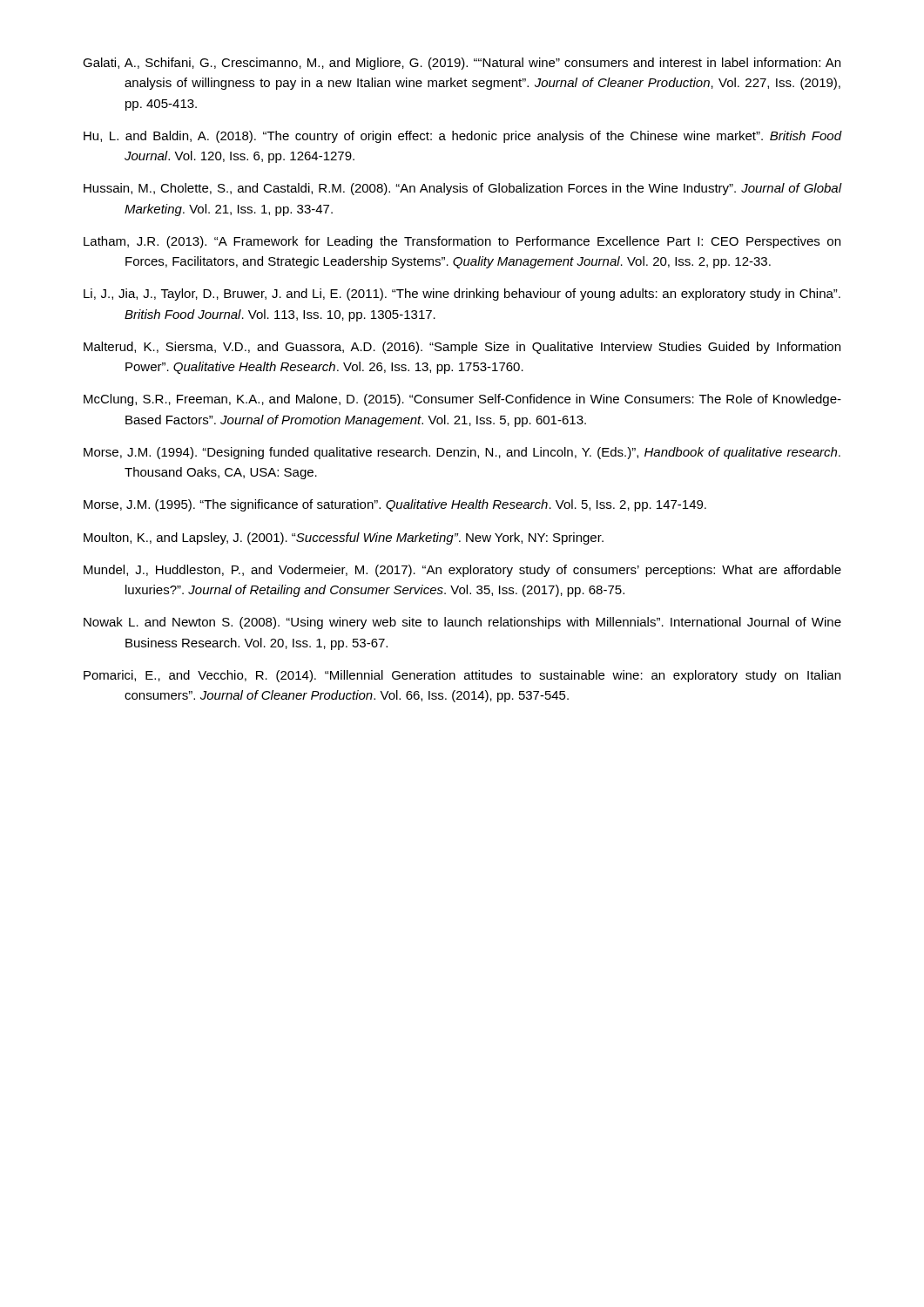Click on the text block starting "Galati, A., Schifani, G., Crescimanno, M.,"
This screenshot has width=924, height=1307.
[x=462, y=83]
